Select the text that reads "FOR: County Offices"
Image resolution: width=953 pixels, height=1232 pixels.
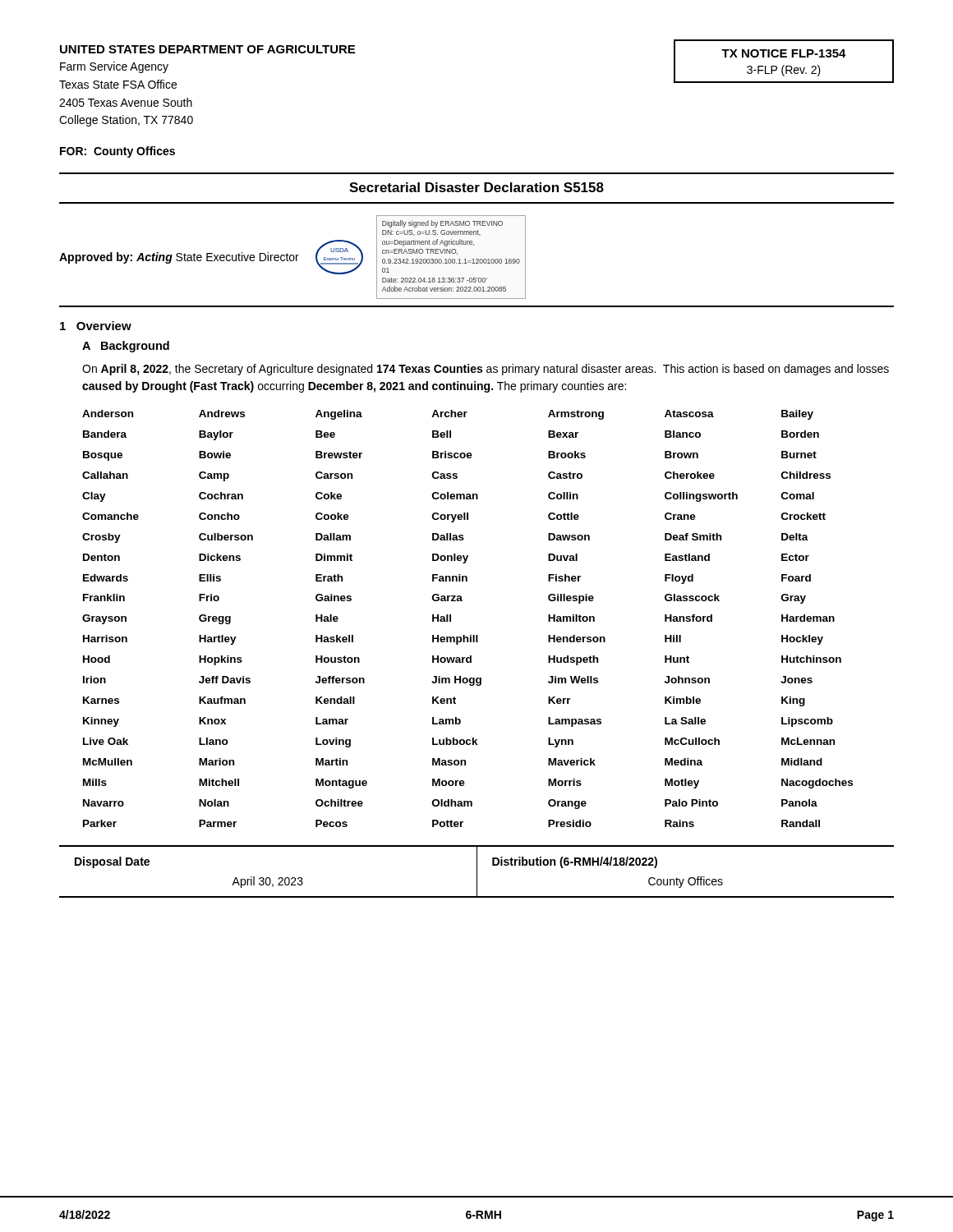tap(117, 151)
